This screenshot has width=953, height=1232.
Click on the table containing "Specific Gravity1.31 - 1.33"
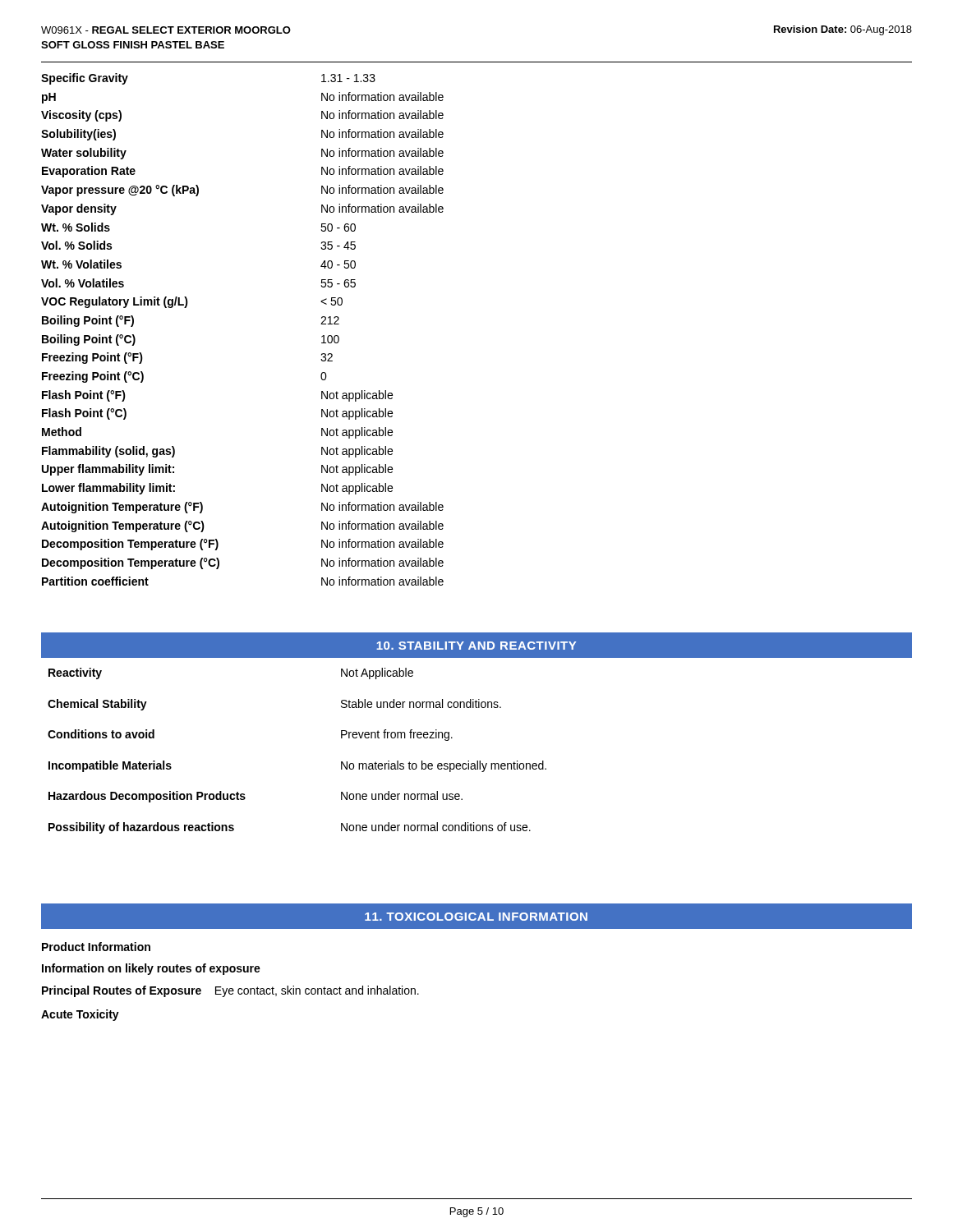tap(476, 331)
